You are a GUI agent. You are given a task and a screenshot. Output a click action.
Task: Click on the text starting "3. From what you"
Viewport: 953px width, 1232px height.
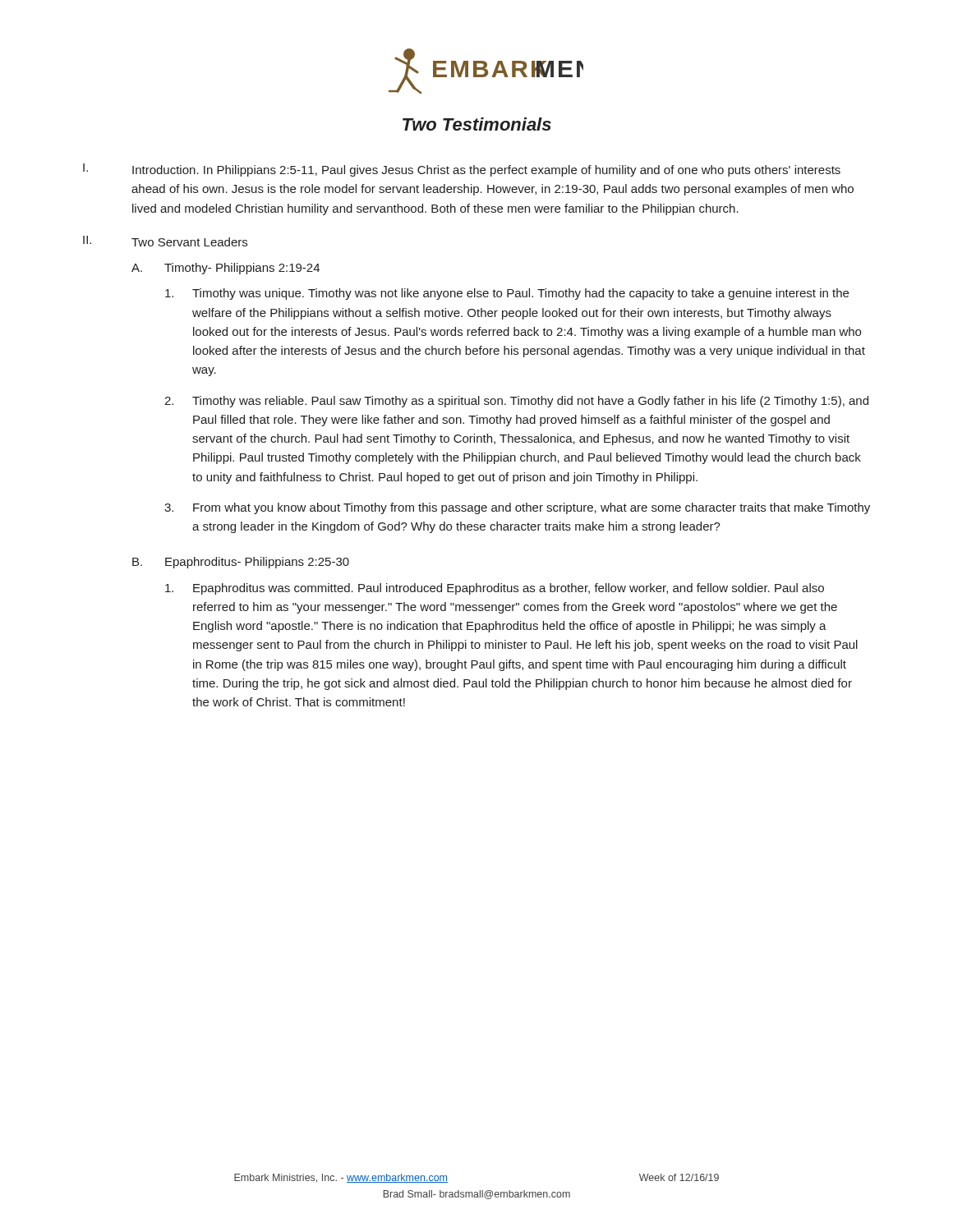pyautogui.click(x=518, y=517)
